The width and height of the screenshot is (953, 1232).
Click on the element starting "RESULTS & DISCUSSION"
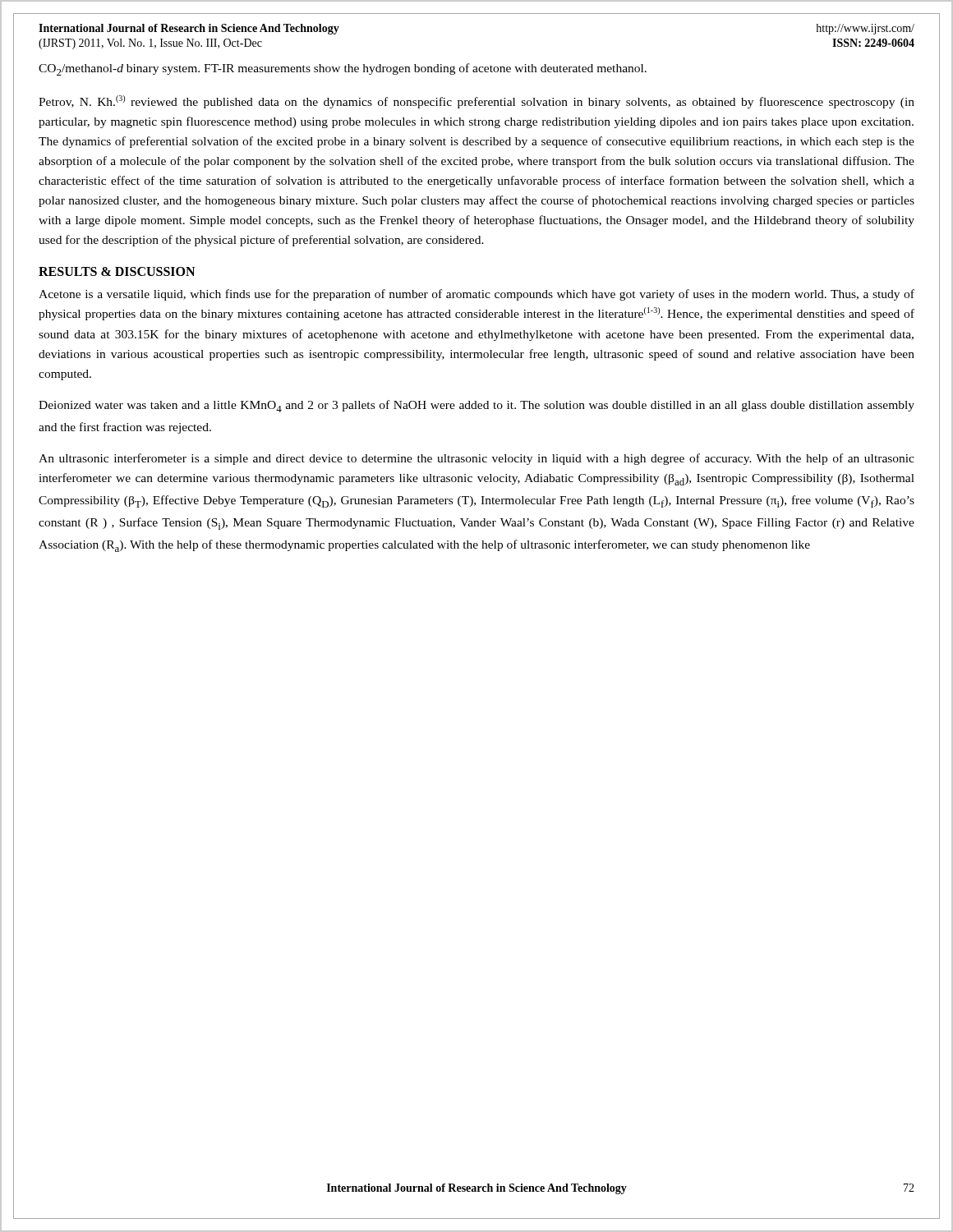pos(117,272)
